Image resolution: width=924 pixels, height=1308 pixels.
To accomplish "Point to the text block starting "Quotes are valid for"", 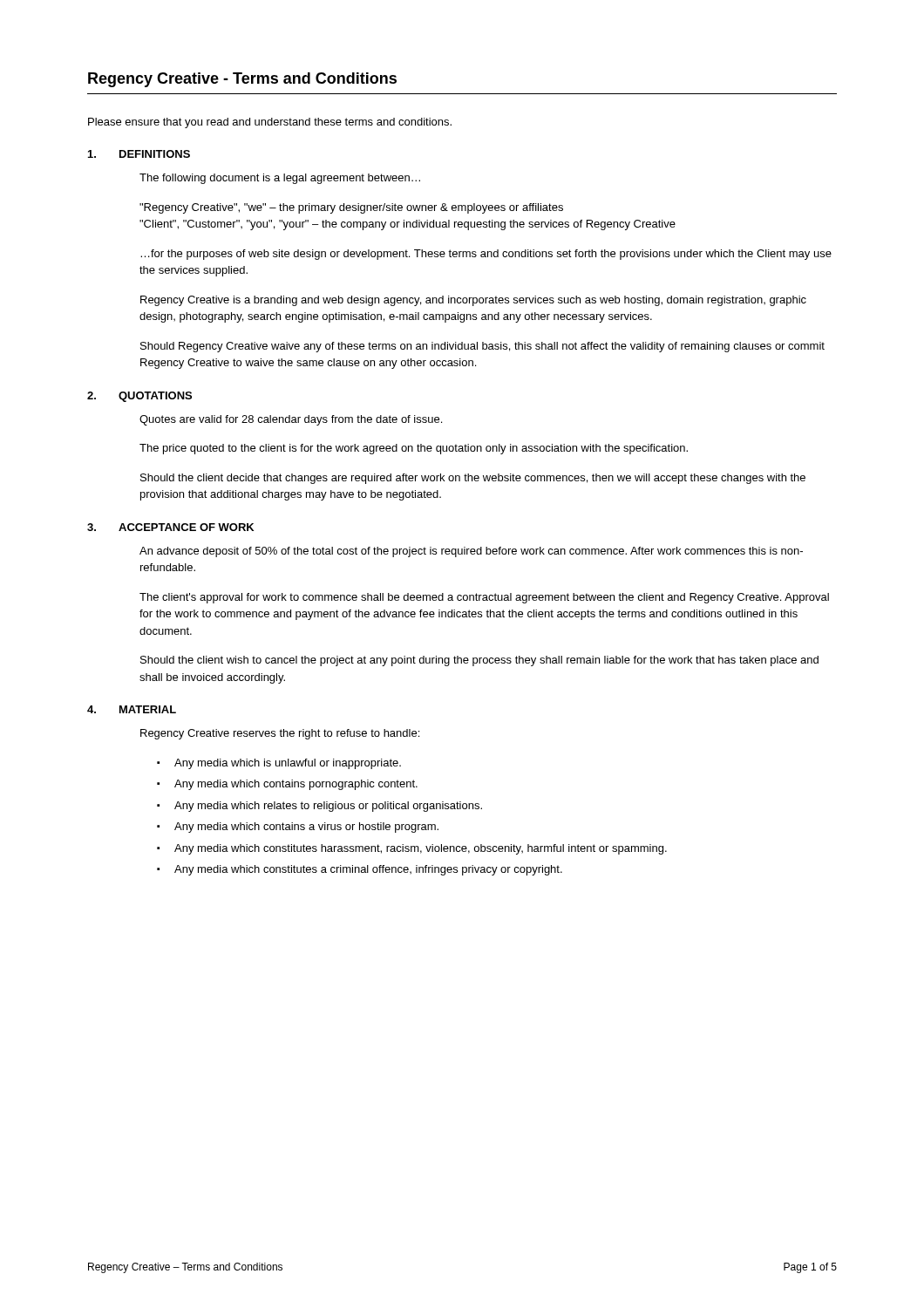I will tap(291, 420).
